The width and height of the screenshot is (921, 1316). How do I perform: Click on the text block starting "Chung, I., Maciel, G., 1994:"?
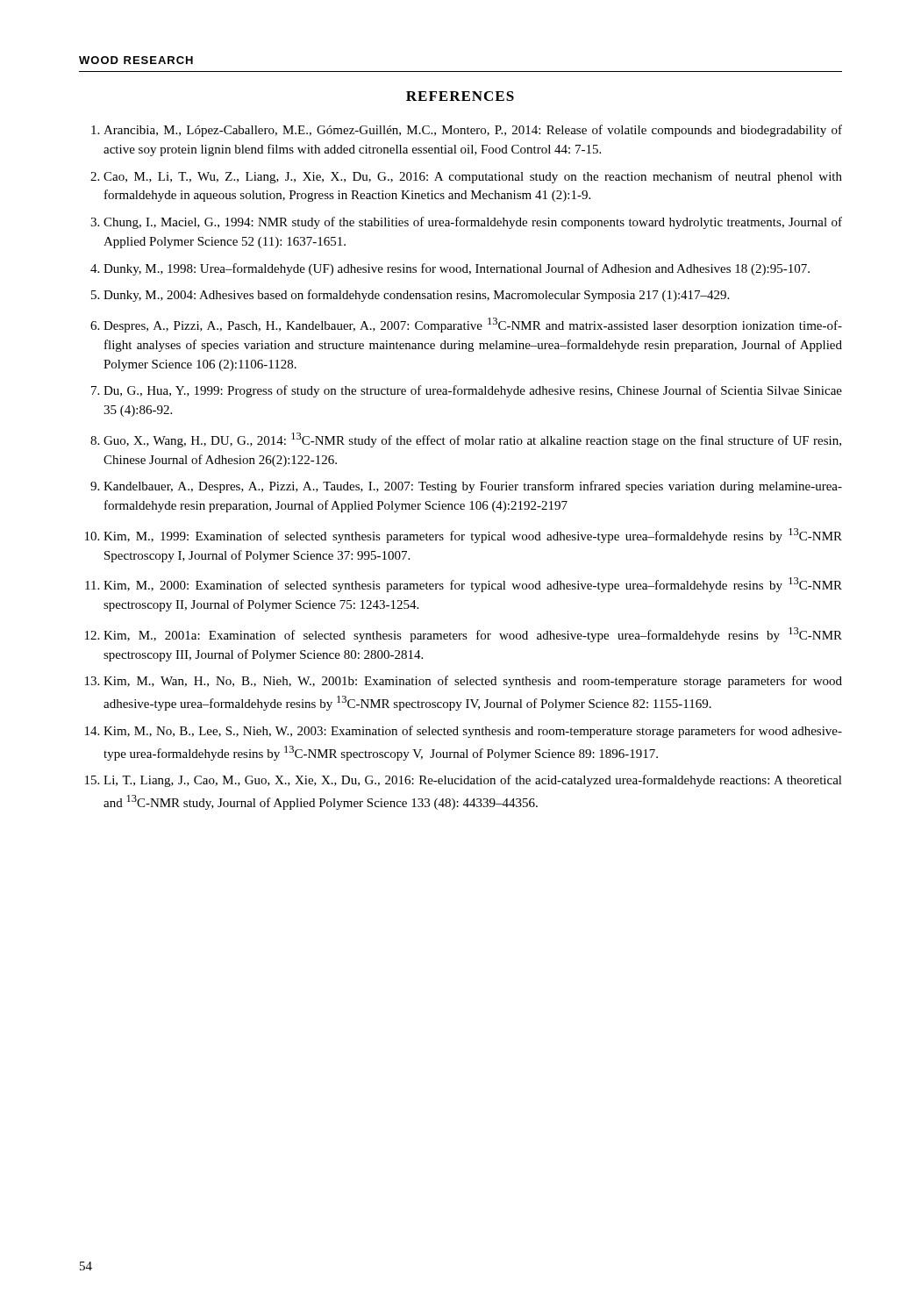point(473,231)
